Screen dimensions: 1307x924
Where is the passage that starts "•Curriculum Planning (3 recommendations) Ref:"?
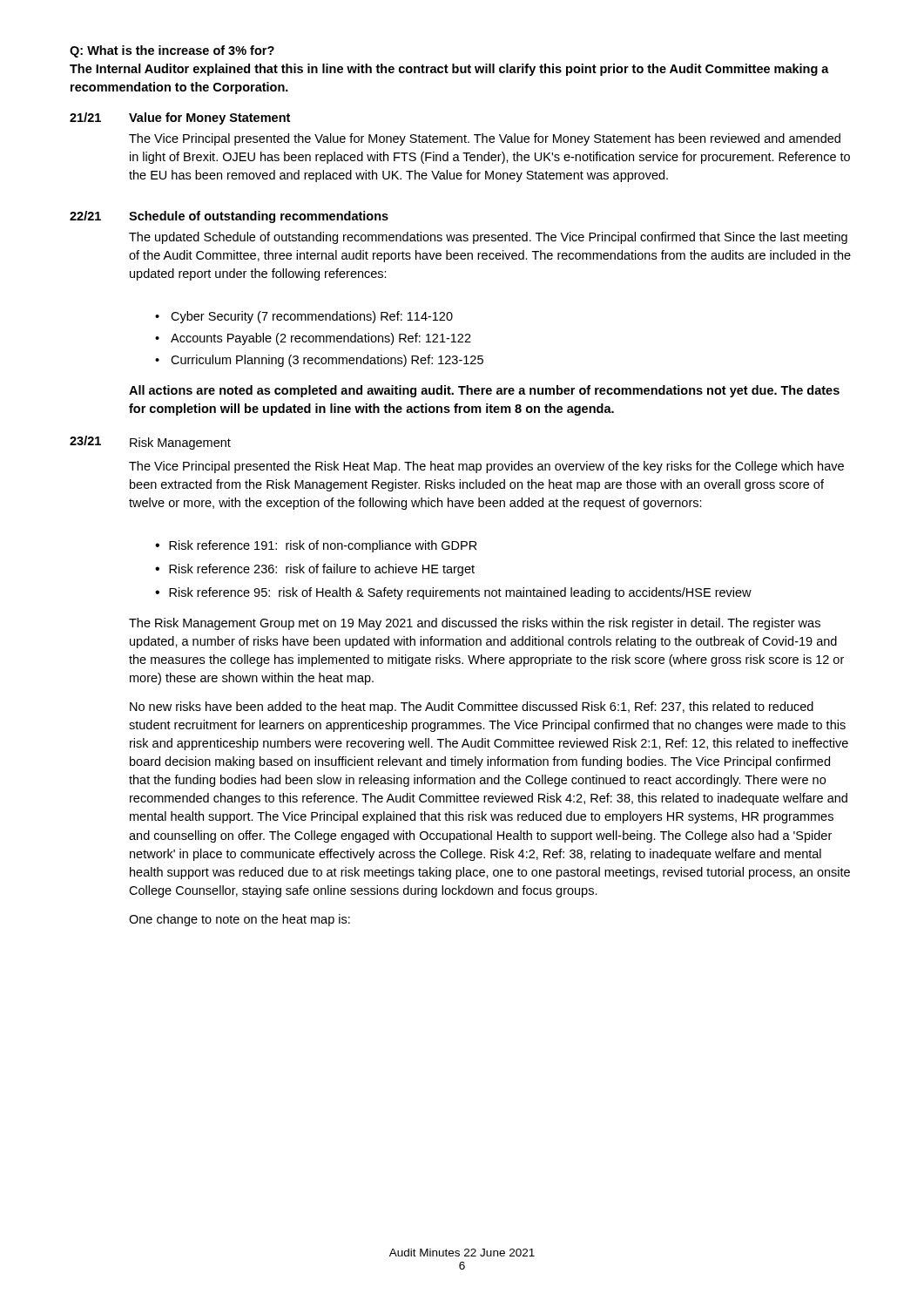point(319,360)
